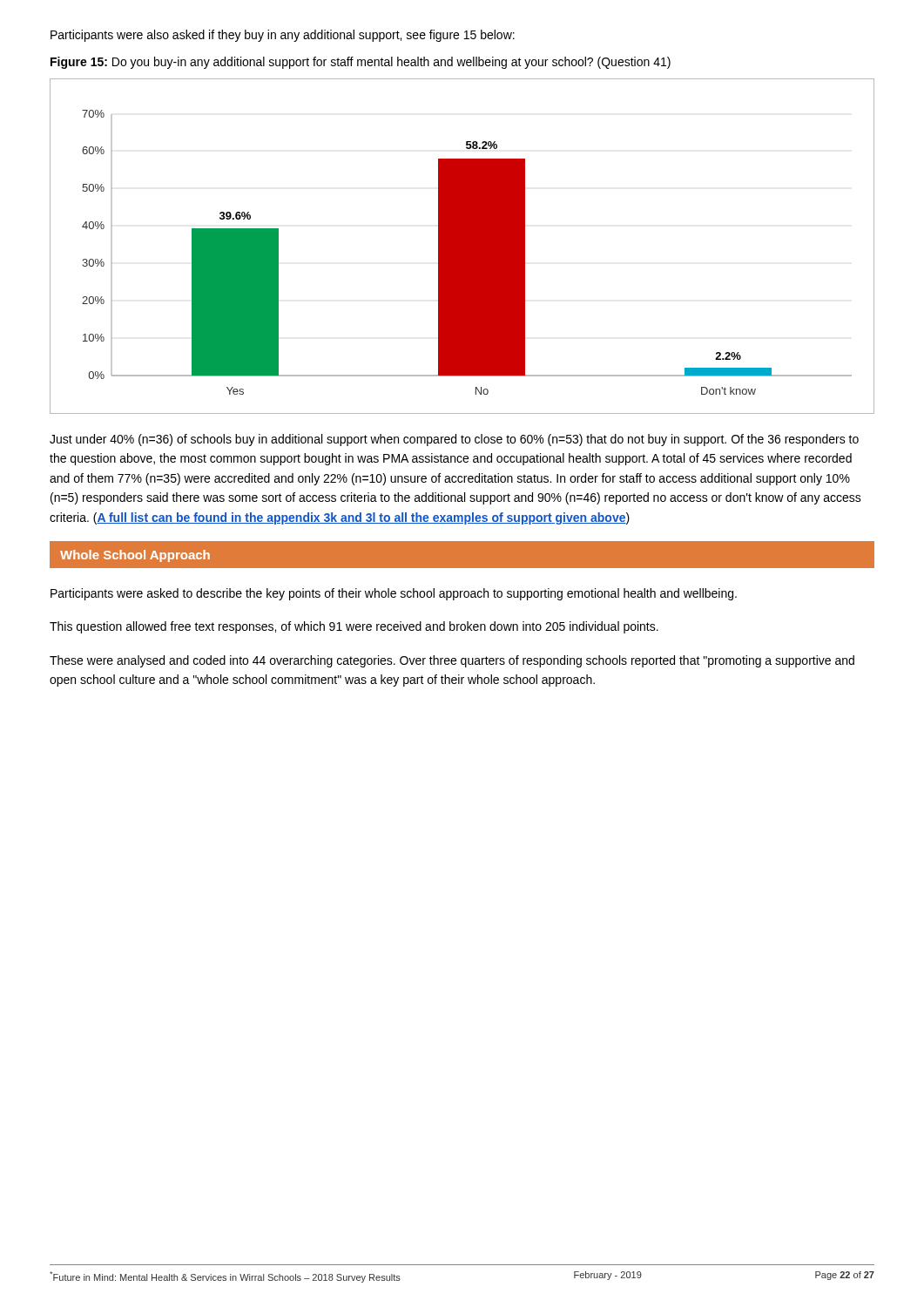
Task: Locate the text starting "Figure 15: Do you buy-in any additional support"
Action: (x=360, y=62)
